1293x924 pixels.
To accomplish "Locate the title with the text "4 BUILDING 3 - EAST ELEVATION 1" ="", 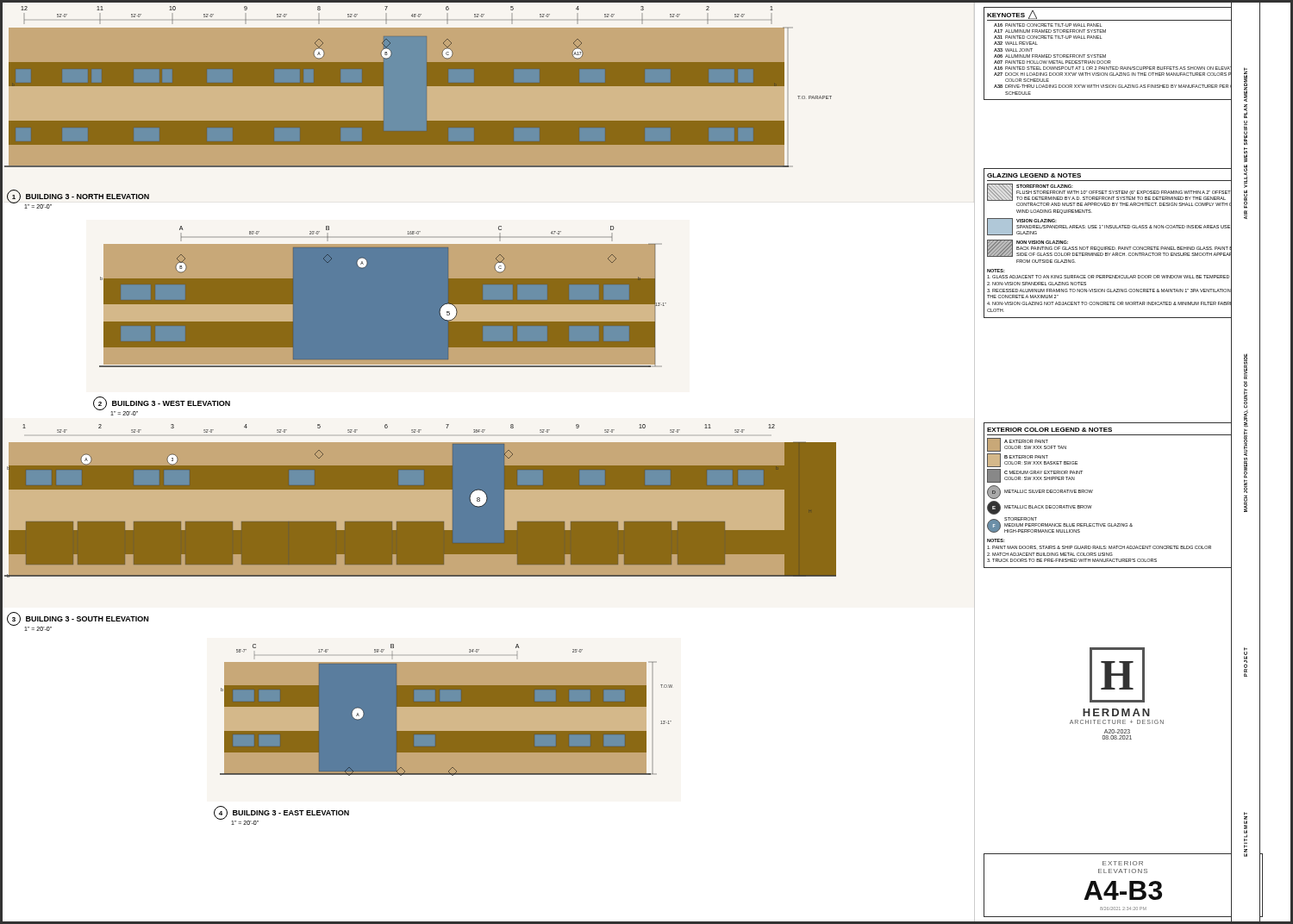I will click(281, 816).
